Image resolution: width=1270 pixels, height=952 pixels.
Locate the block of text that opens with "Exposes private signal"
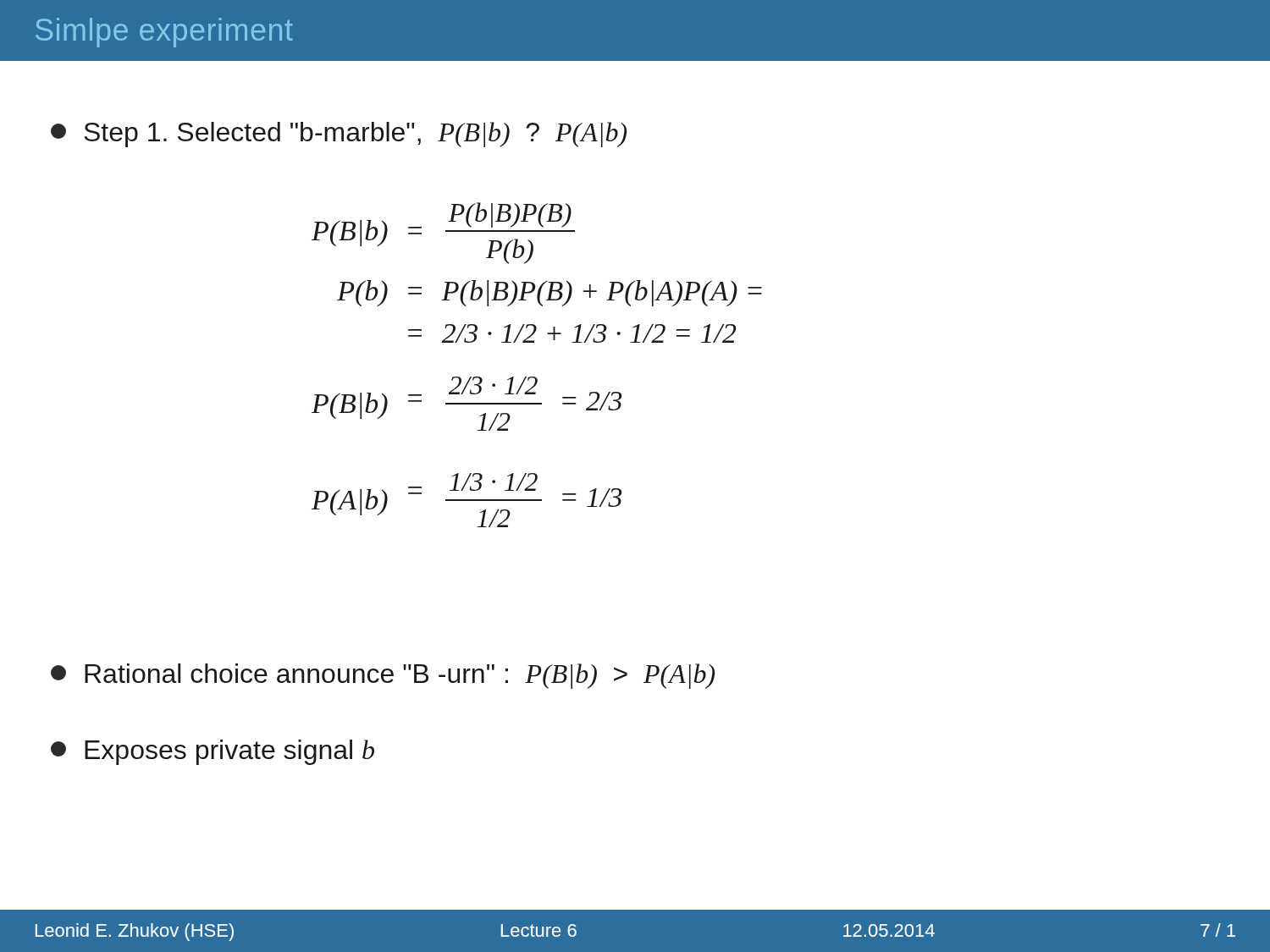(x=213, y=750)
